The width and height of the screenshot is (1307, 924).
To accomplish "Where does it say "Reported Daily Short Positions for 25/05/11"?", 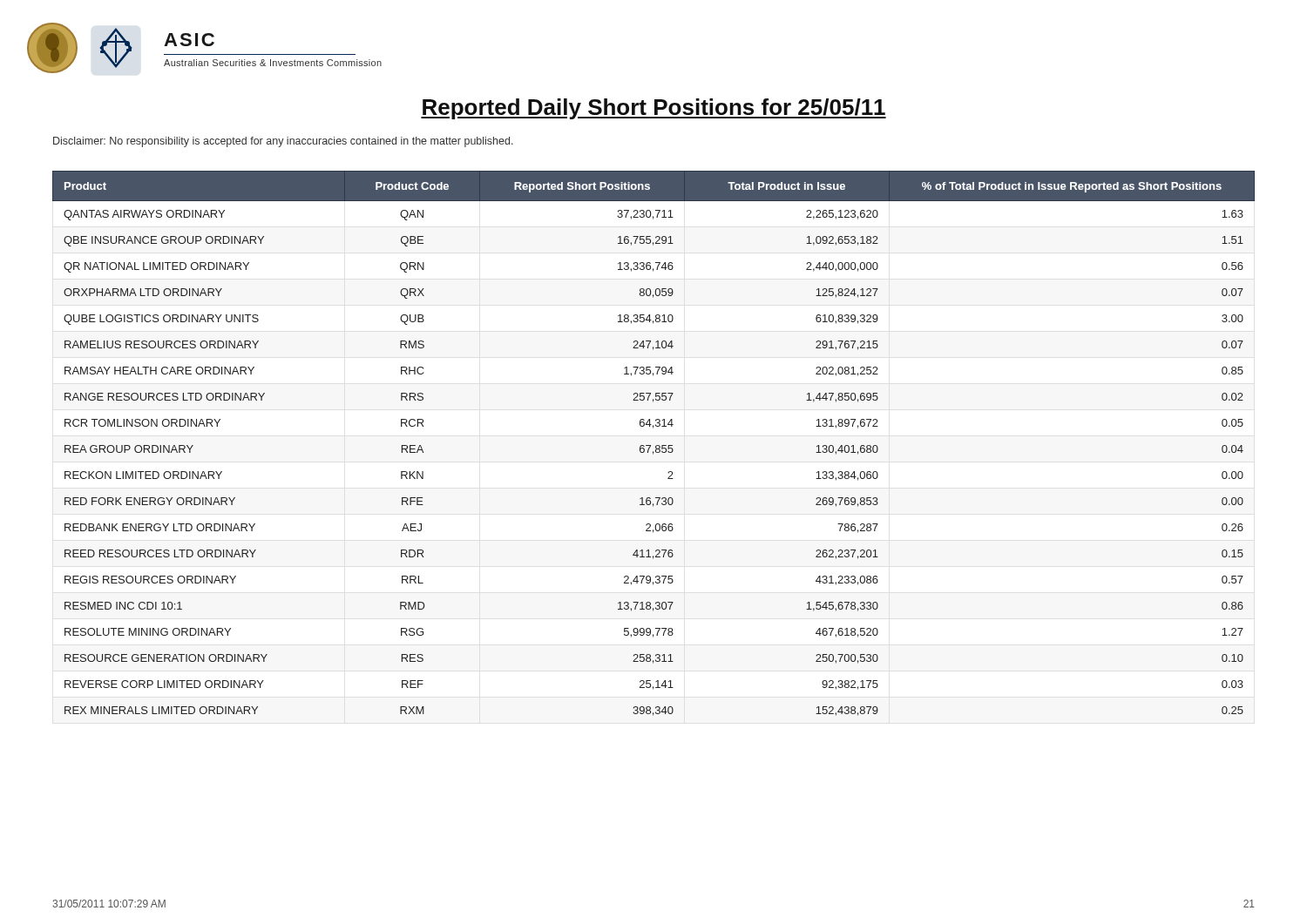I will point(654,107).
